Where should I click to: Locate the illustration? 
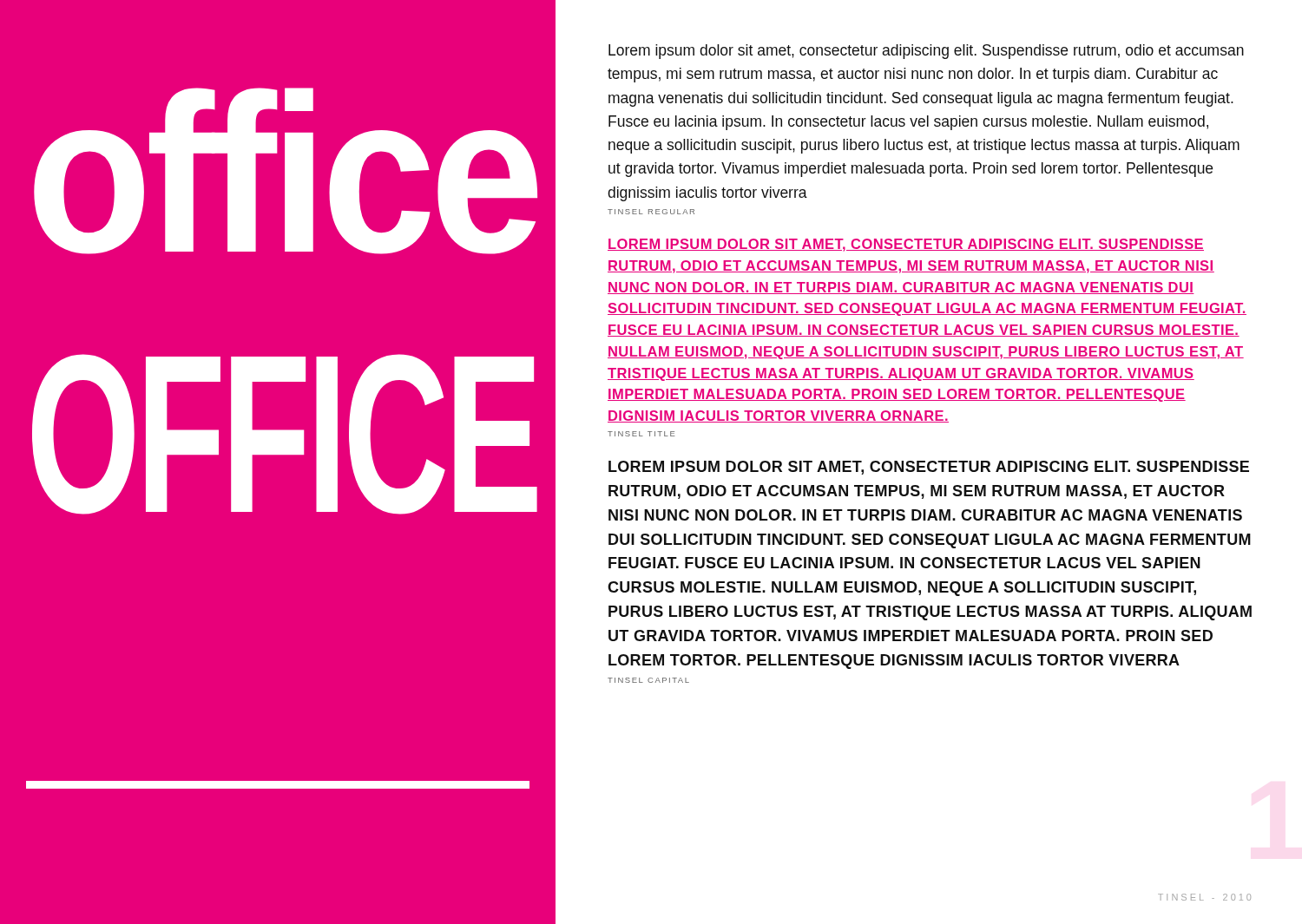pos(278,462)
